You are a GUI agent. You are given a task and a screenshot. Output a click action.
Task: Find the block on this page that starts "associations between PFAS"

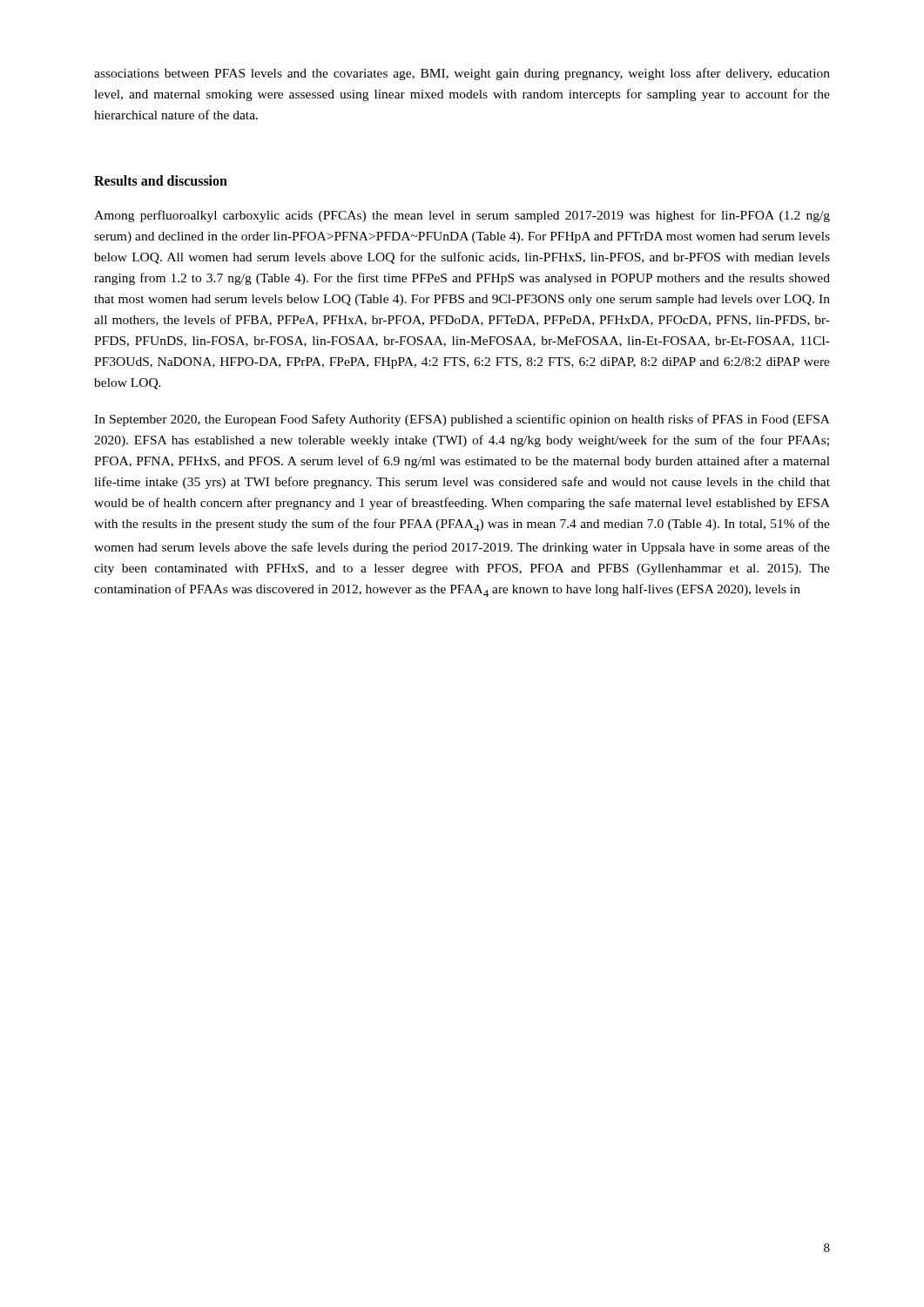(462, 94)
